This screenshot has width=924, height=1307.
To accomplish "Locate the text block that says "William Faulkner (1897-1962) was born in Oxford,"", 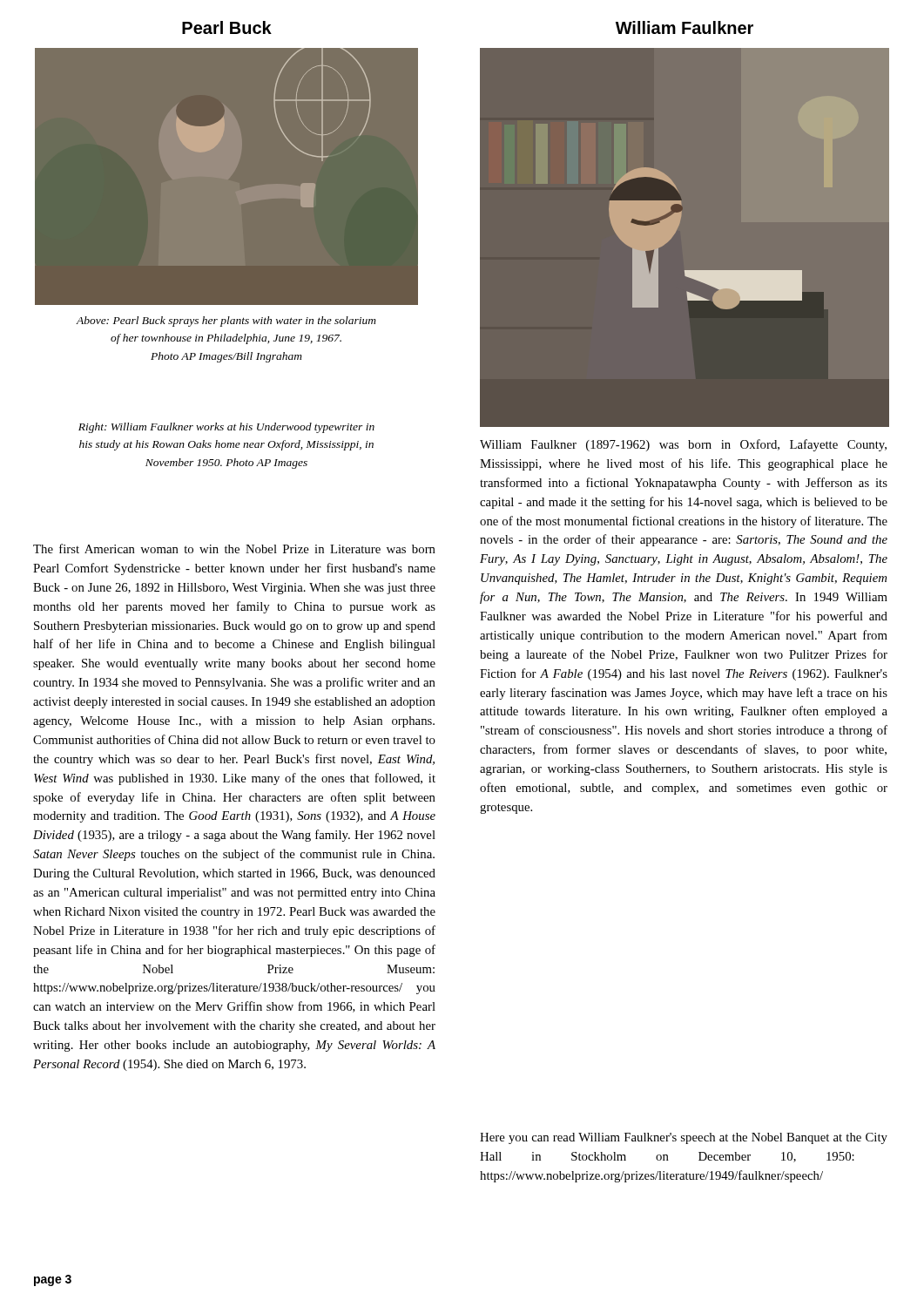I will [x=684, y=626].
